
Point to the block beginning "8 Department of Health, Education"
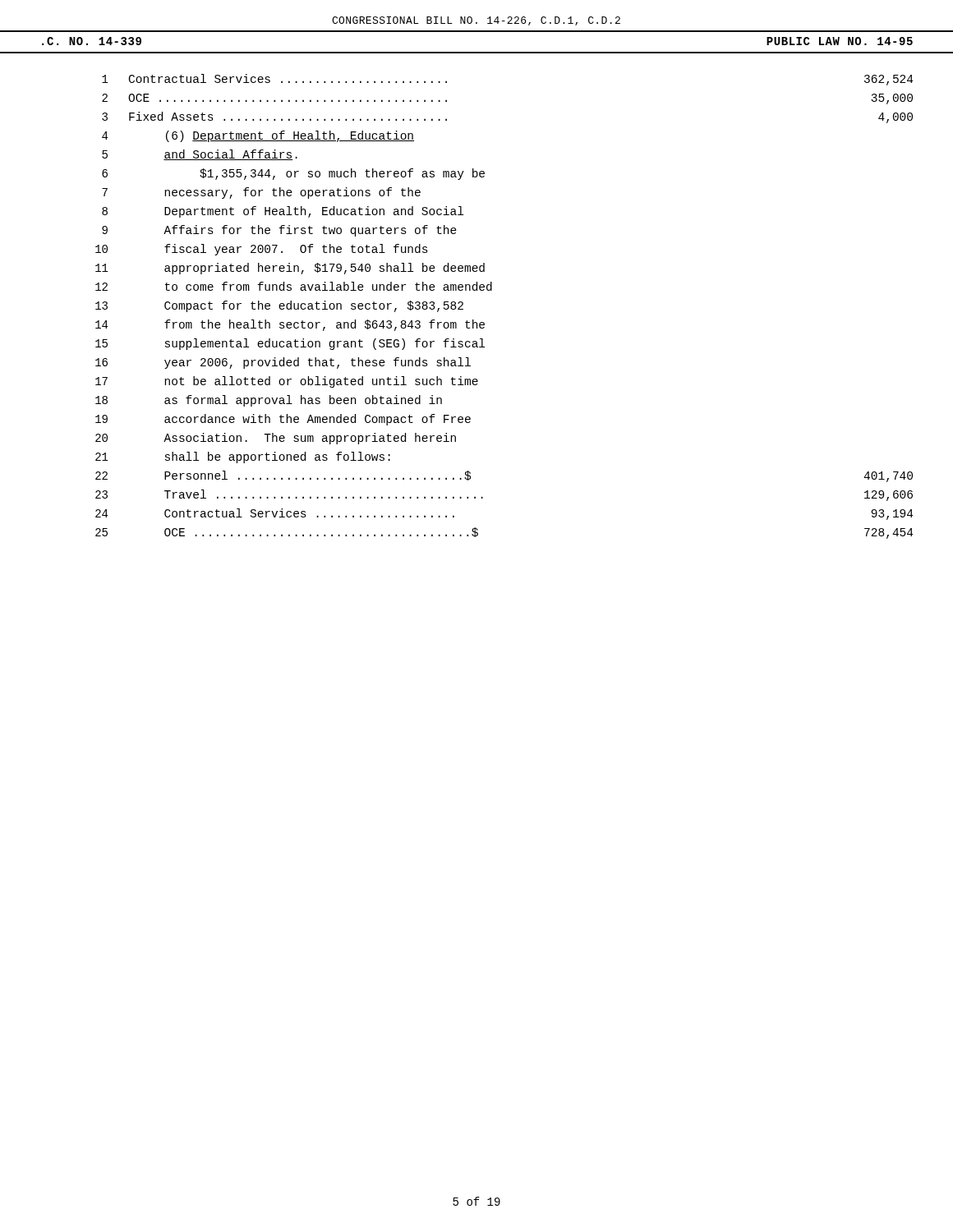[x=453, y=212]
